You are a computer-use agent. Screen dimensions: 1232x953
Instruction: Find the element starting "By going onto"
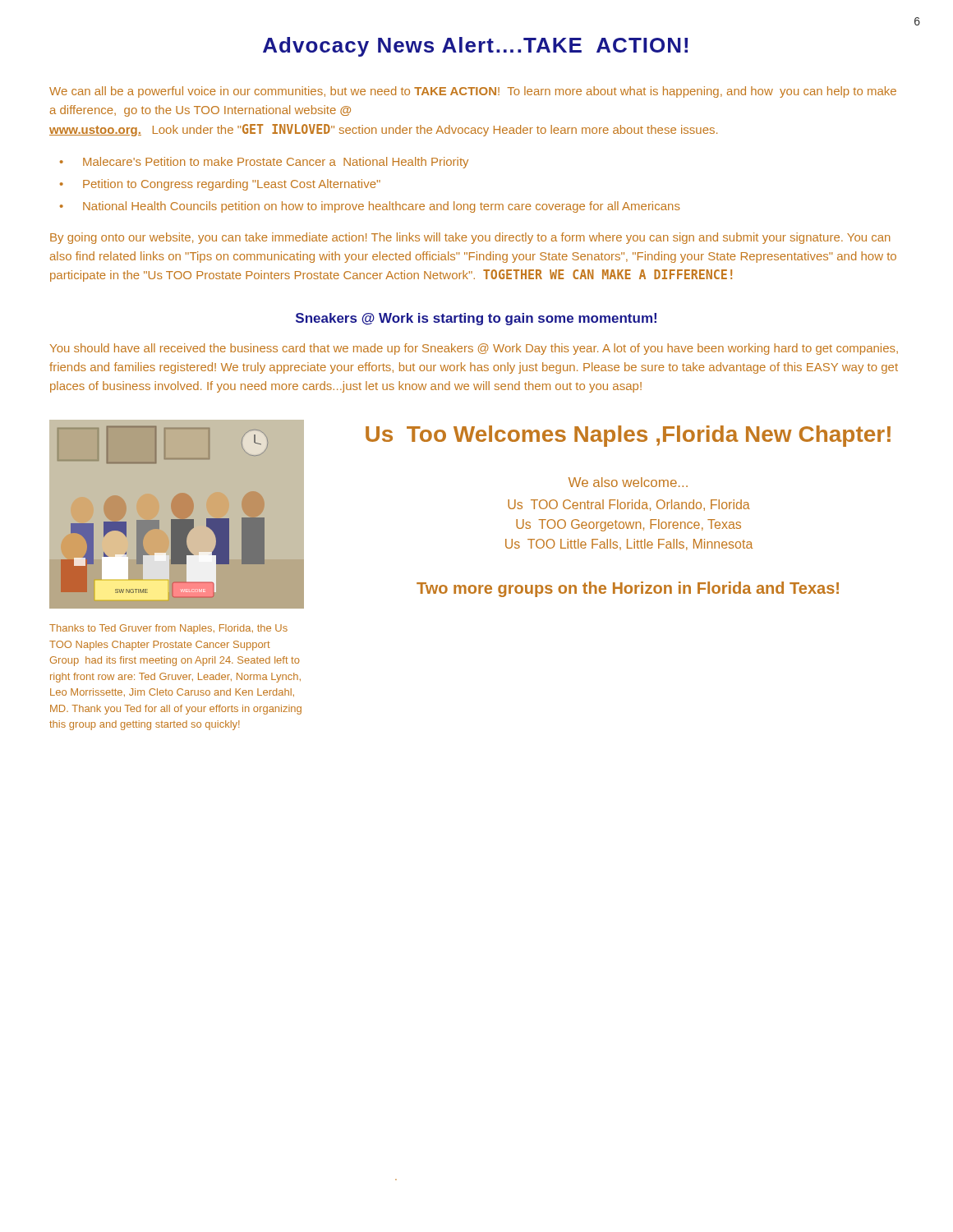coord(473,256)
